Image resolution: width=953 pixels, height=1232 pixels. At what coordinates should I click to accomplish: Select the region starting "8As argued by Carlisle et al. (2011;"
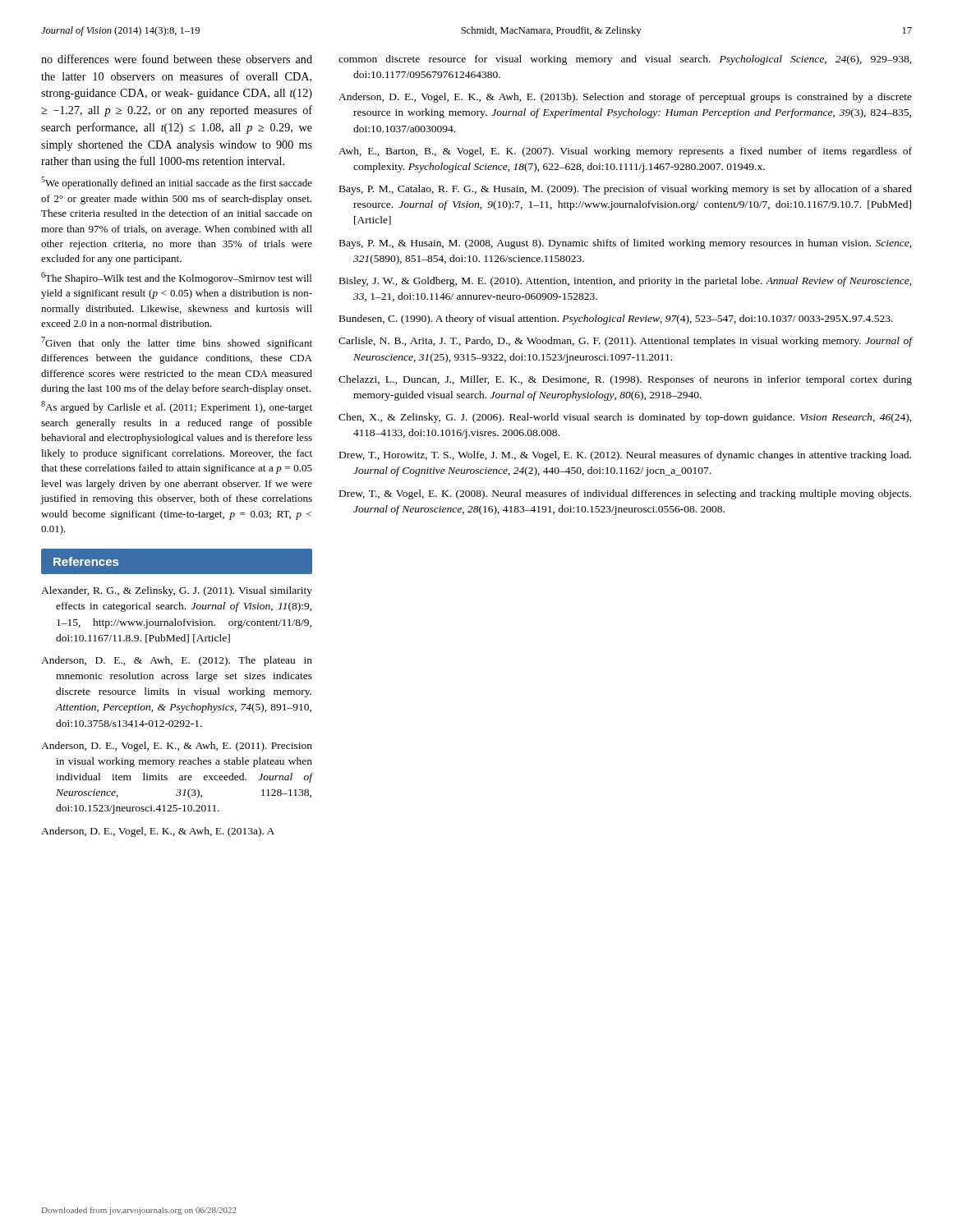tap(177, 469)
